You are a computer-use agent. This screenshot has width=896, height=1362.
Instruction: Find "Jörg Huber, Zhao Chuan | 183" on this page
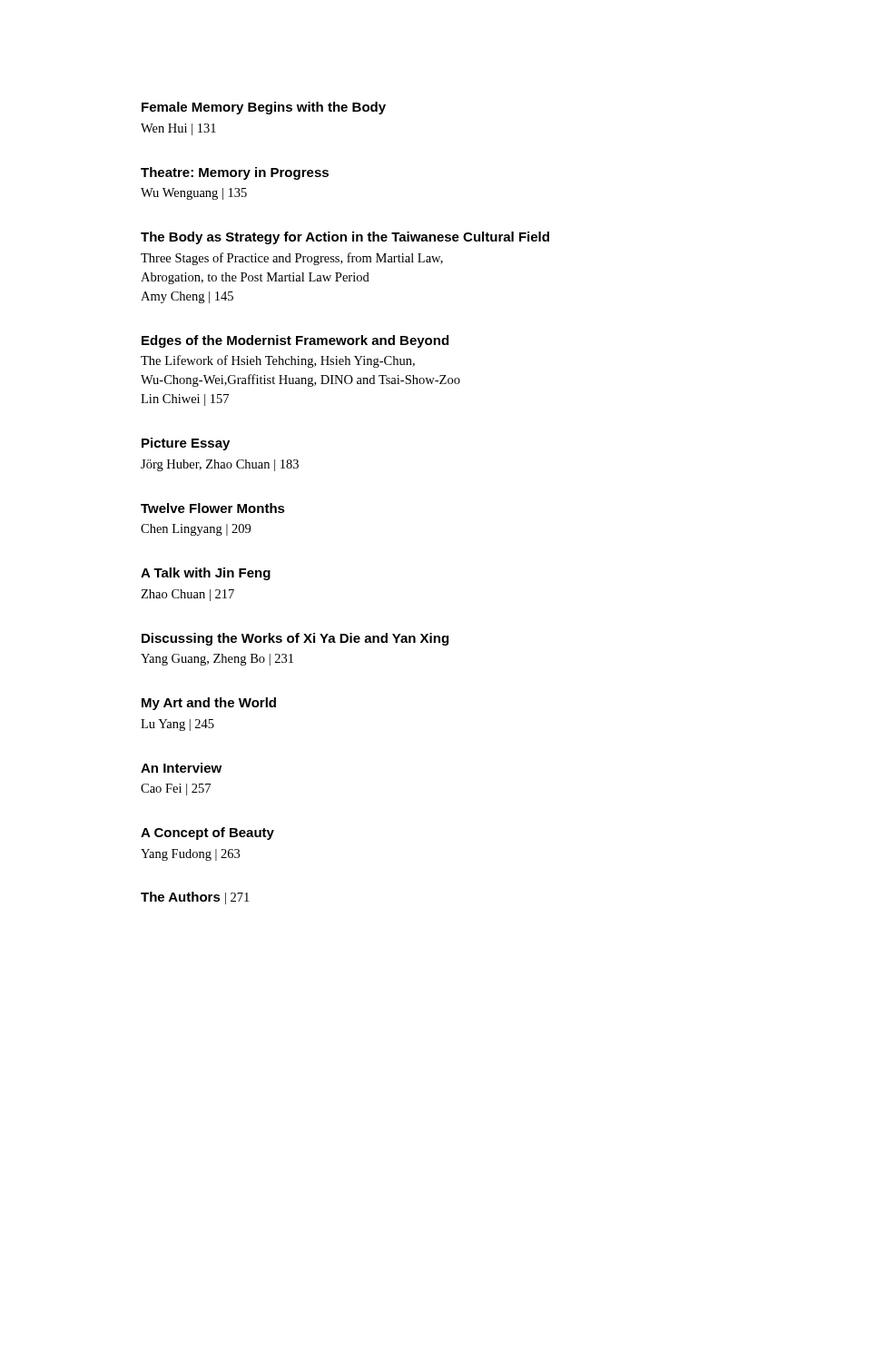(x=220, y=464)
